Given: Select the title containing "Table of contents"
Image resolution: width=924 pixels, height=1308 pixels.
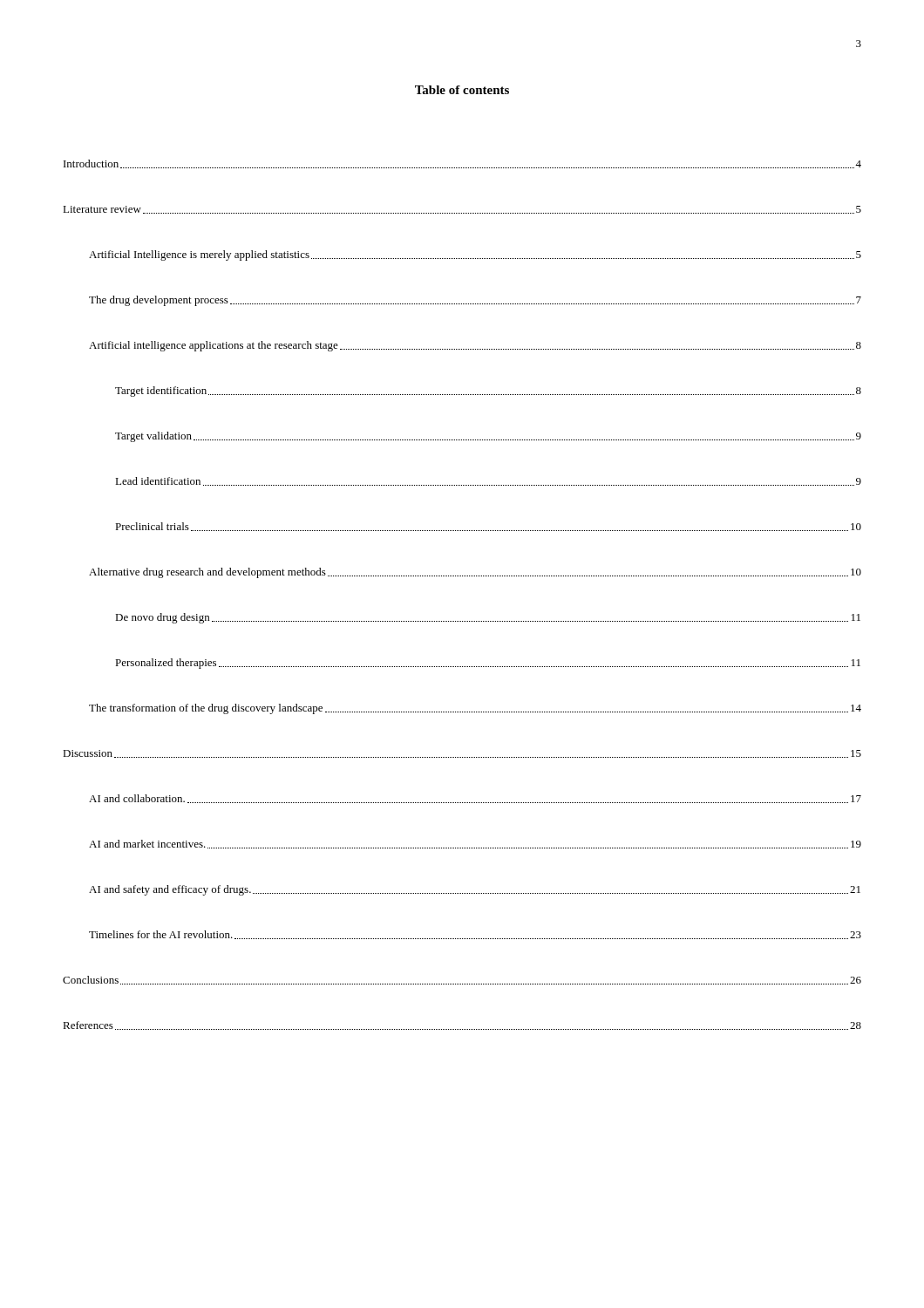Looking at the screenshot, I should tap(462, 90).
